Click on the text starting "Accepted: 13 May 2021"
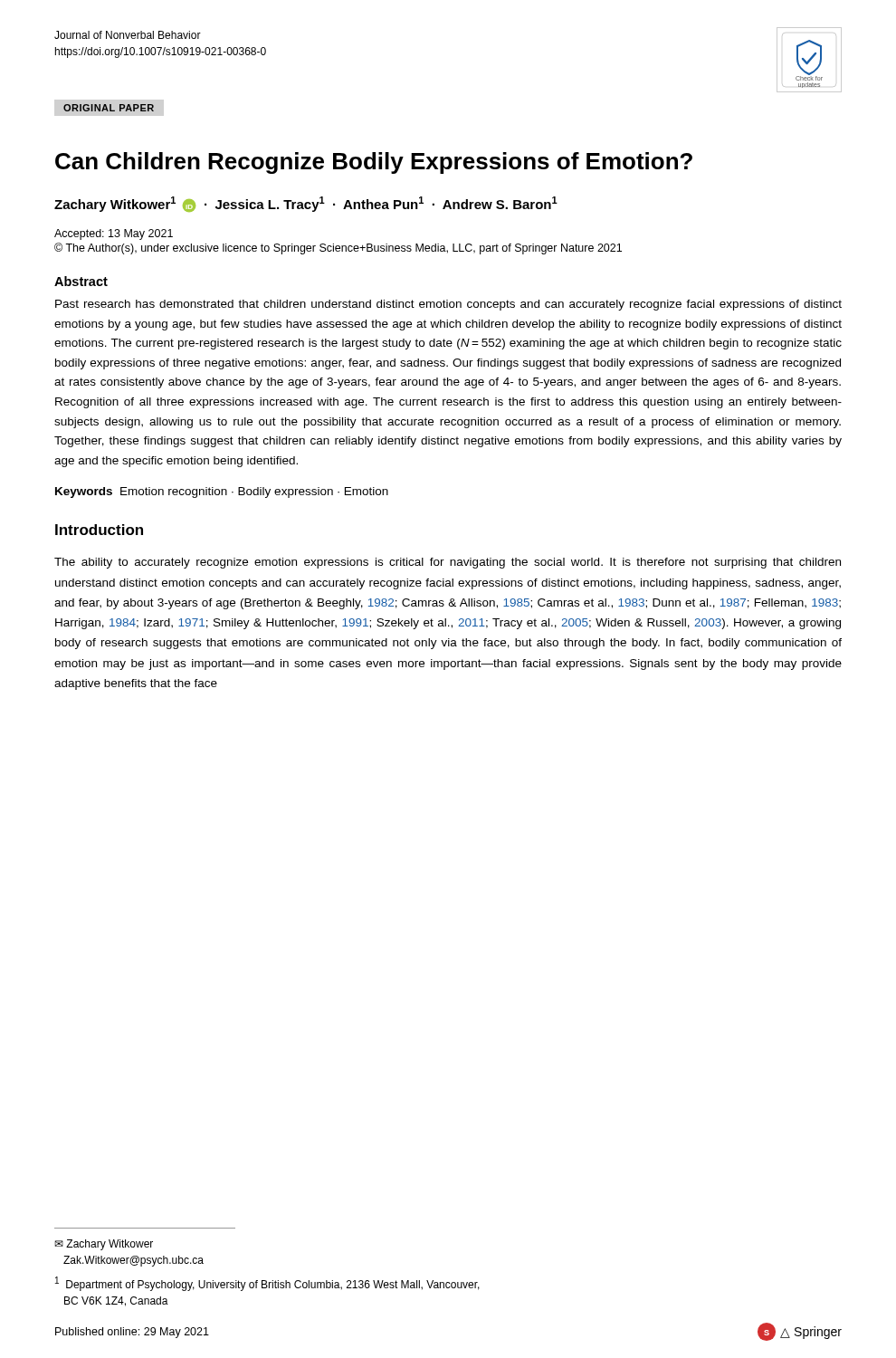The height and width of the screenshot is (1358, 896). point(114,234)
